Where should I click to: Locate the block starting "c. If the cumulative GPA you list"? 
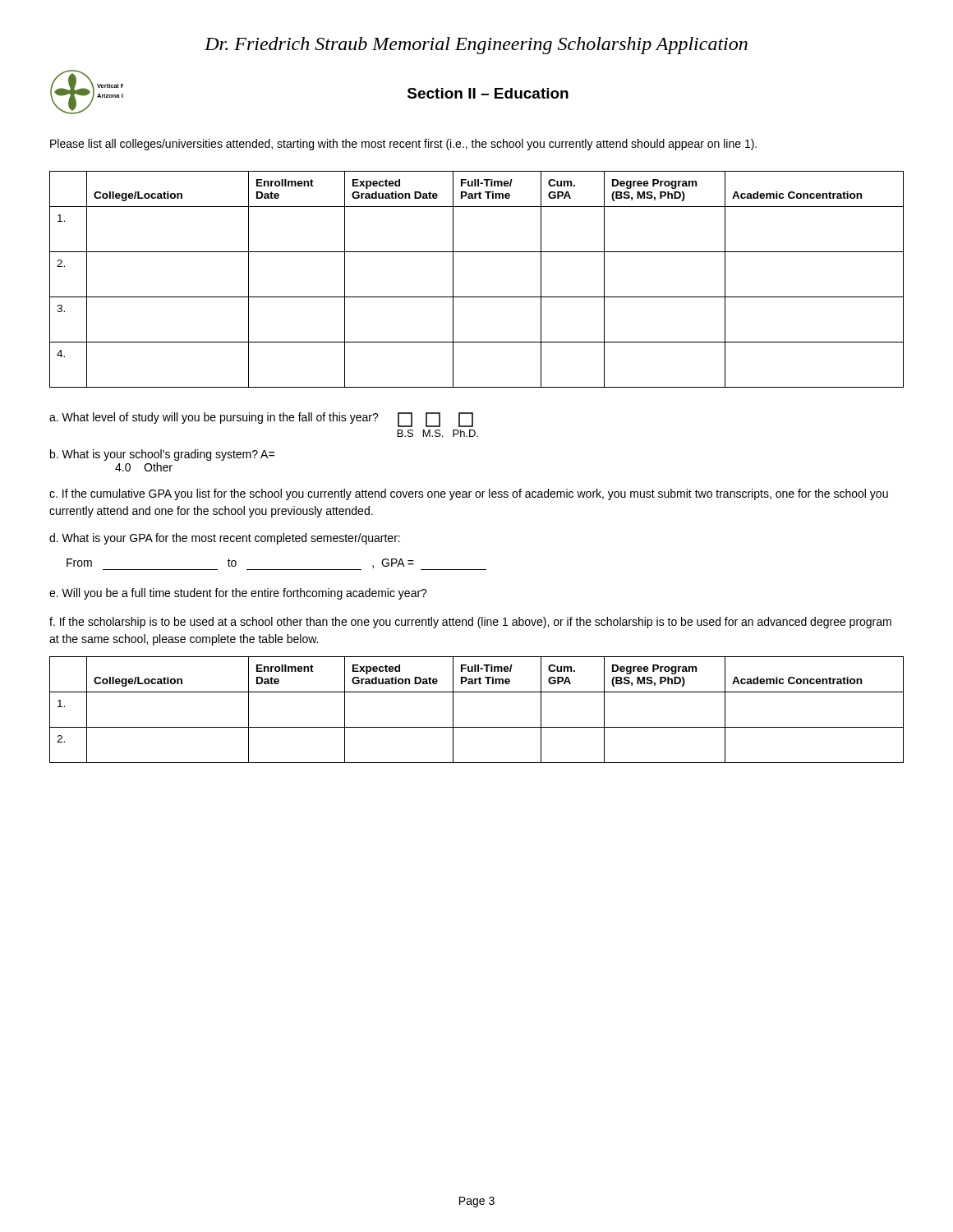(469, 502)
